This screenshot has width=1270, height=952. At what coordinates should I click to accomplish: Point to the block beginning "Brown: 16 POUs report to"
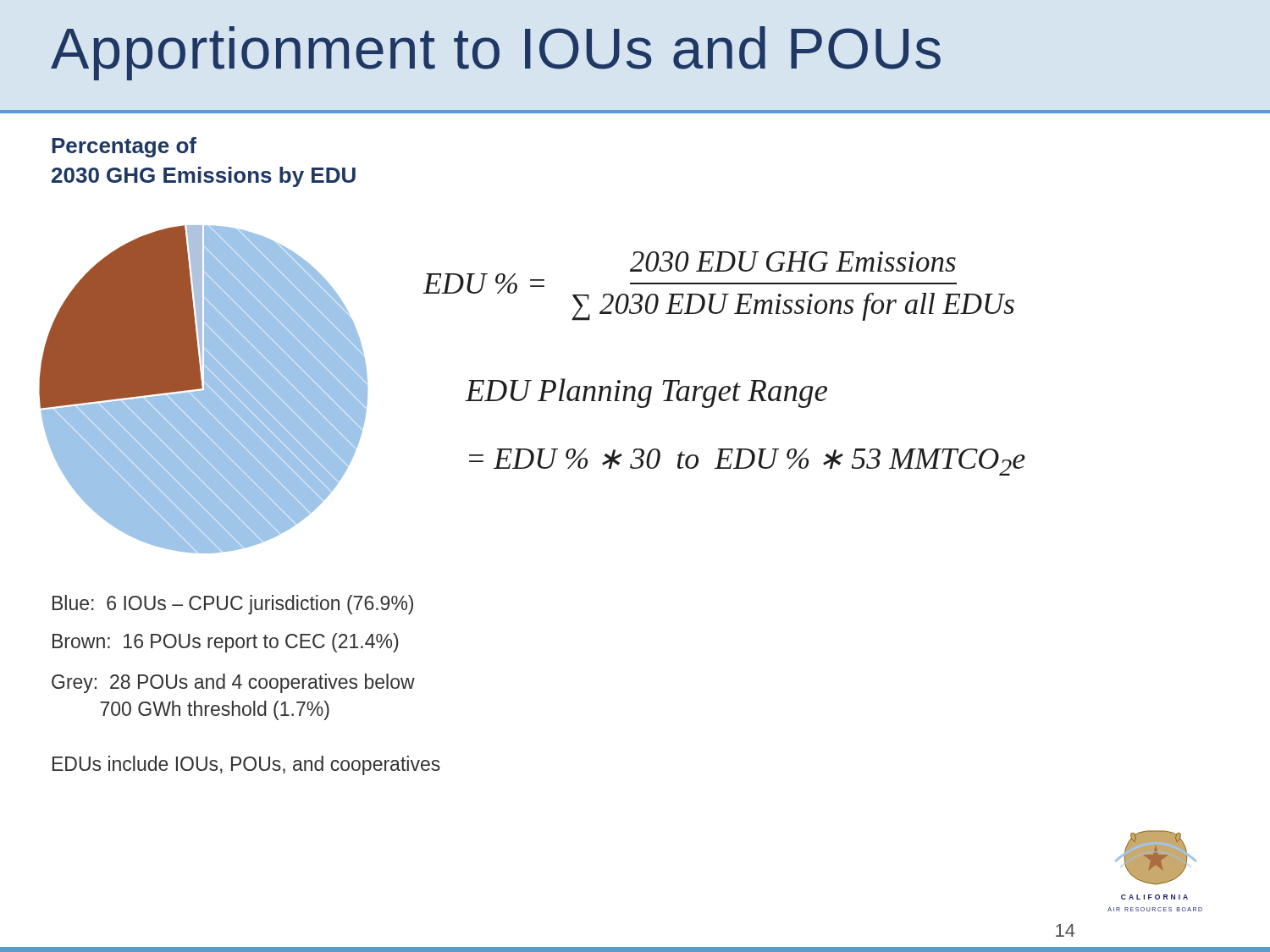[225, 641]
